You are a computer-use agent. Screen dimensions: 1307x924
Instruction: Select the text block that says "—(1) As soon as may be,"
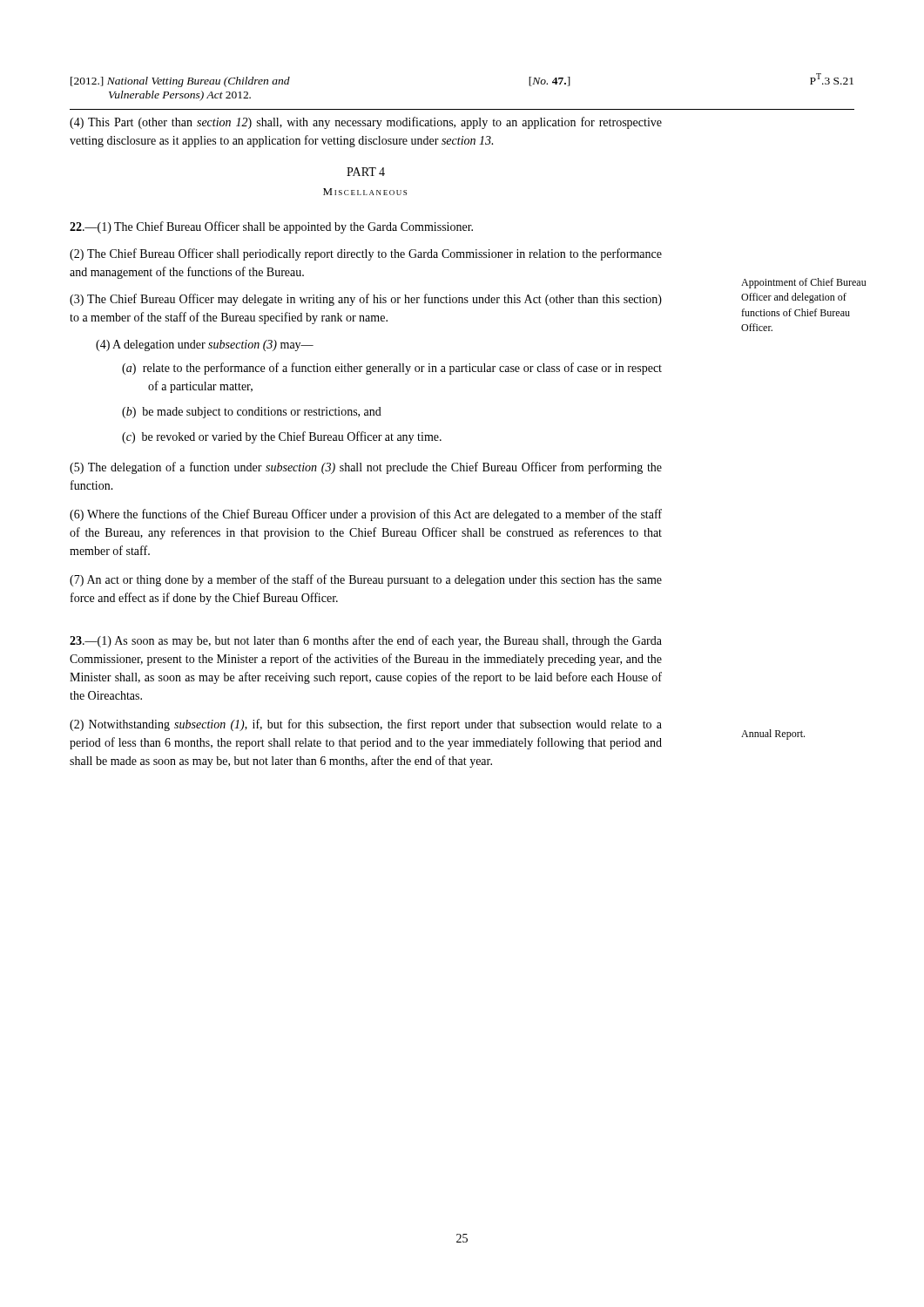[x=366, y=668]
